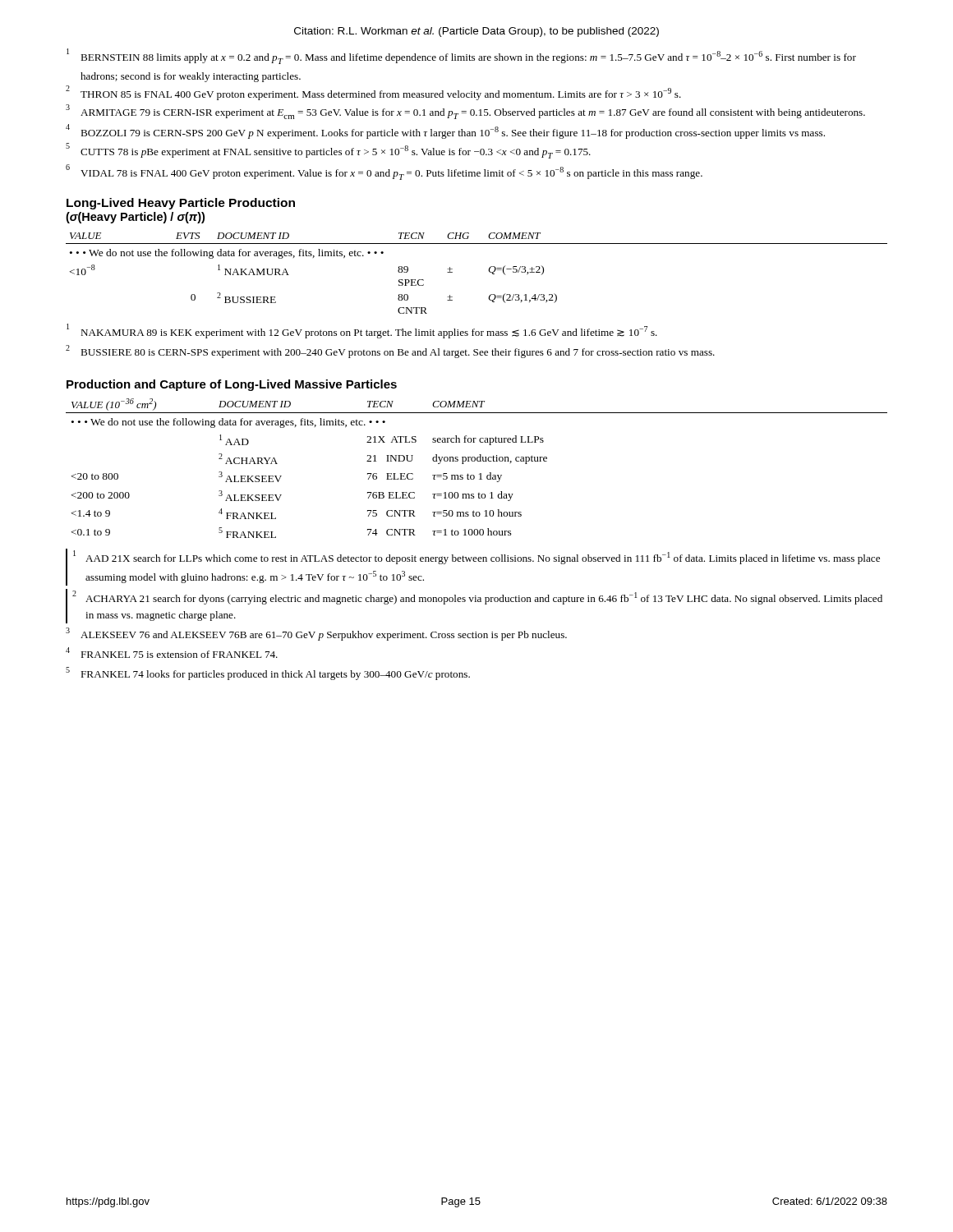Image resolution: width=953 pixels, height=1232 pixels.
Task: Select the region starting "4 FRANKEL 75"
Action: click(x=172, y=653)
